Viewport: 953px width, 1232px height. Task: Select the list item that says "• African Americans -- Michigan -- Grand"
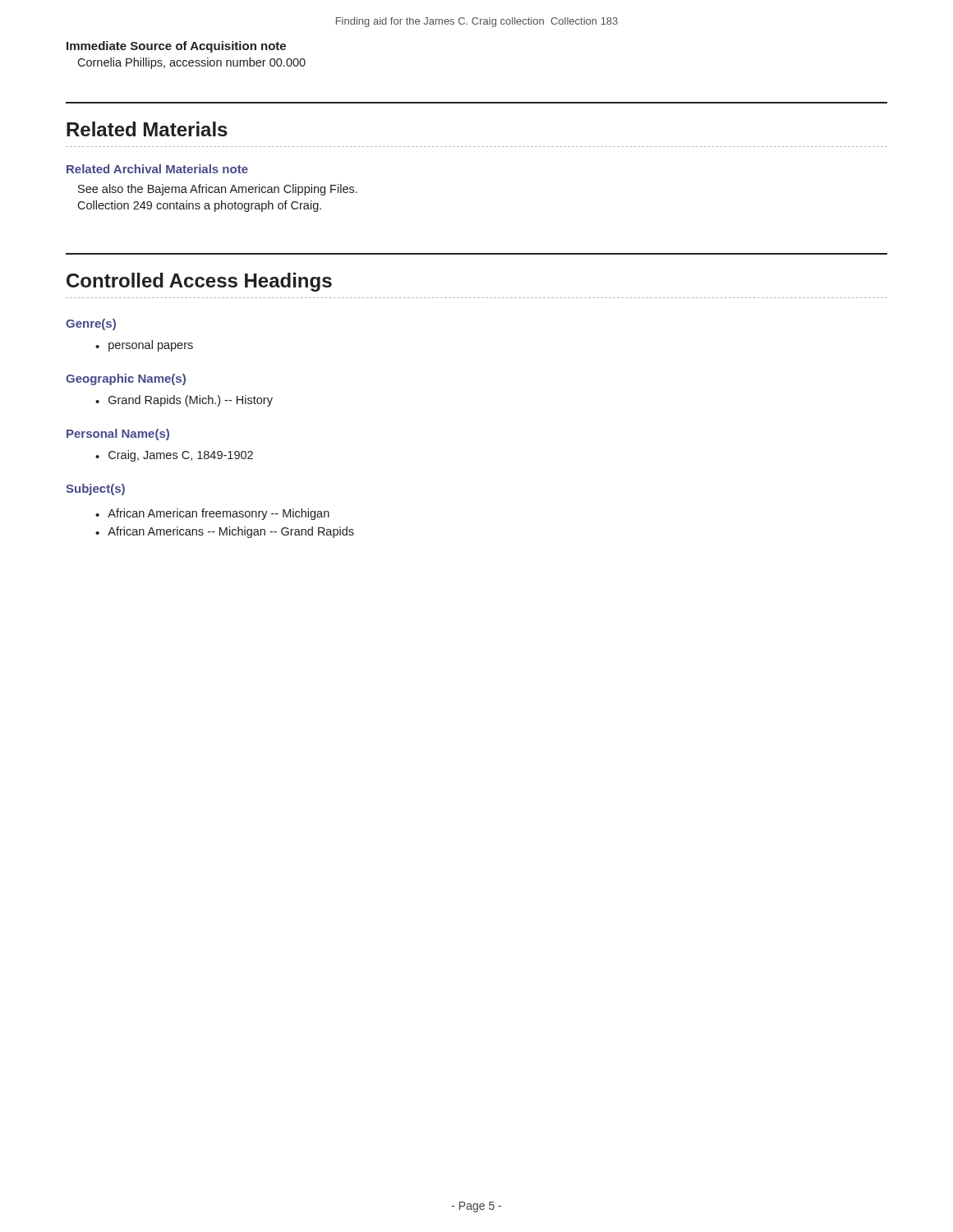click(x=225, y=532)
